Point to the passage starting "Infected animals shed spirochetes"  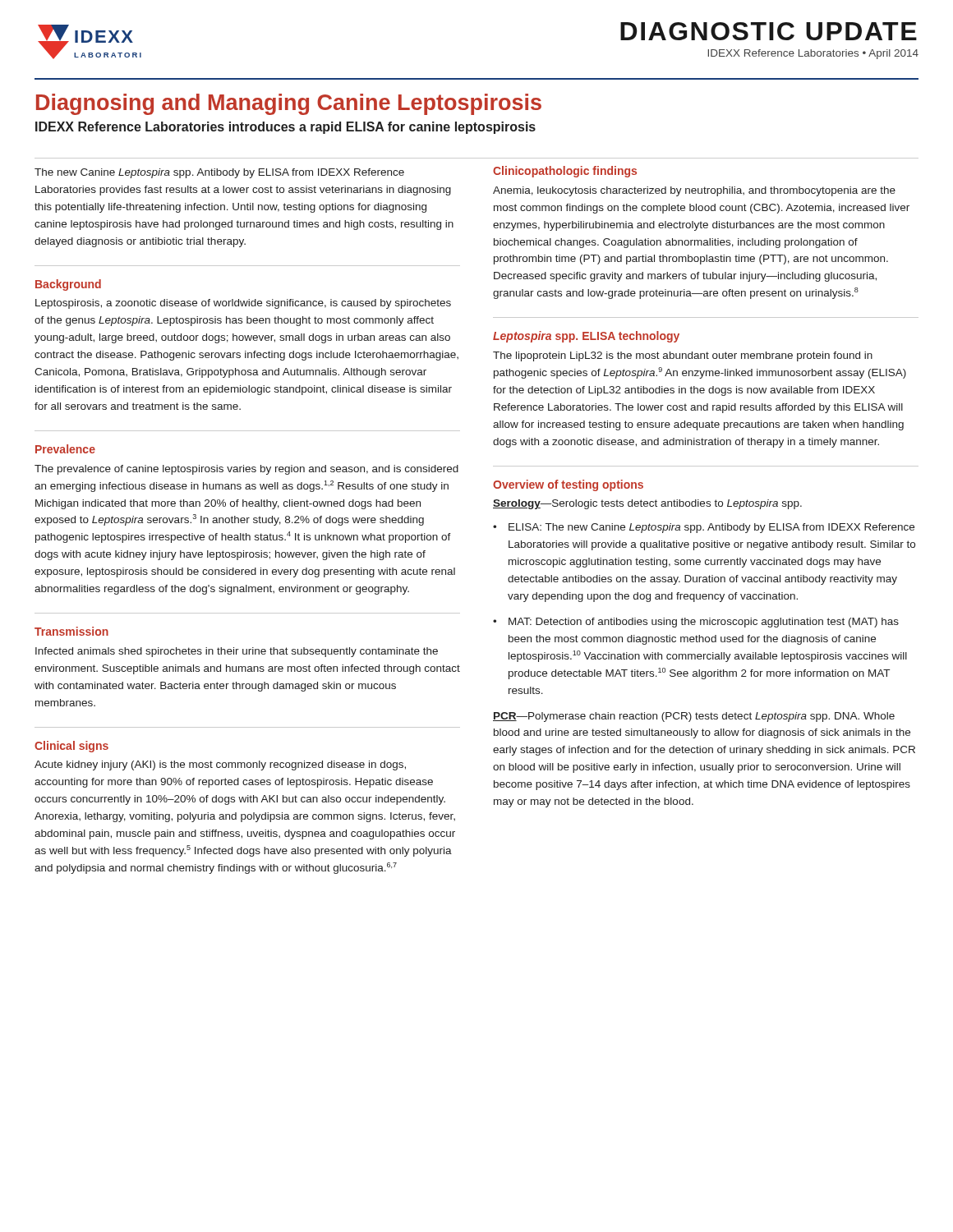click(x=247, y=677)
